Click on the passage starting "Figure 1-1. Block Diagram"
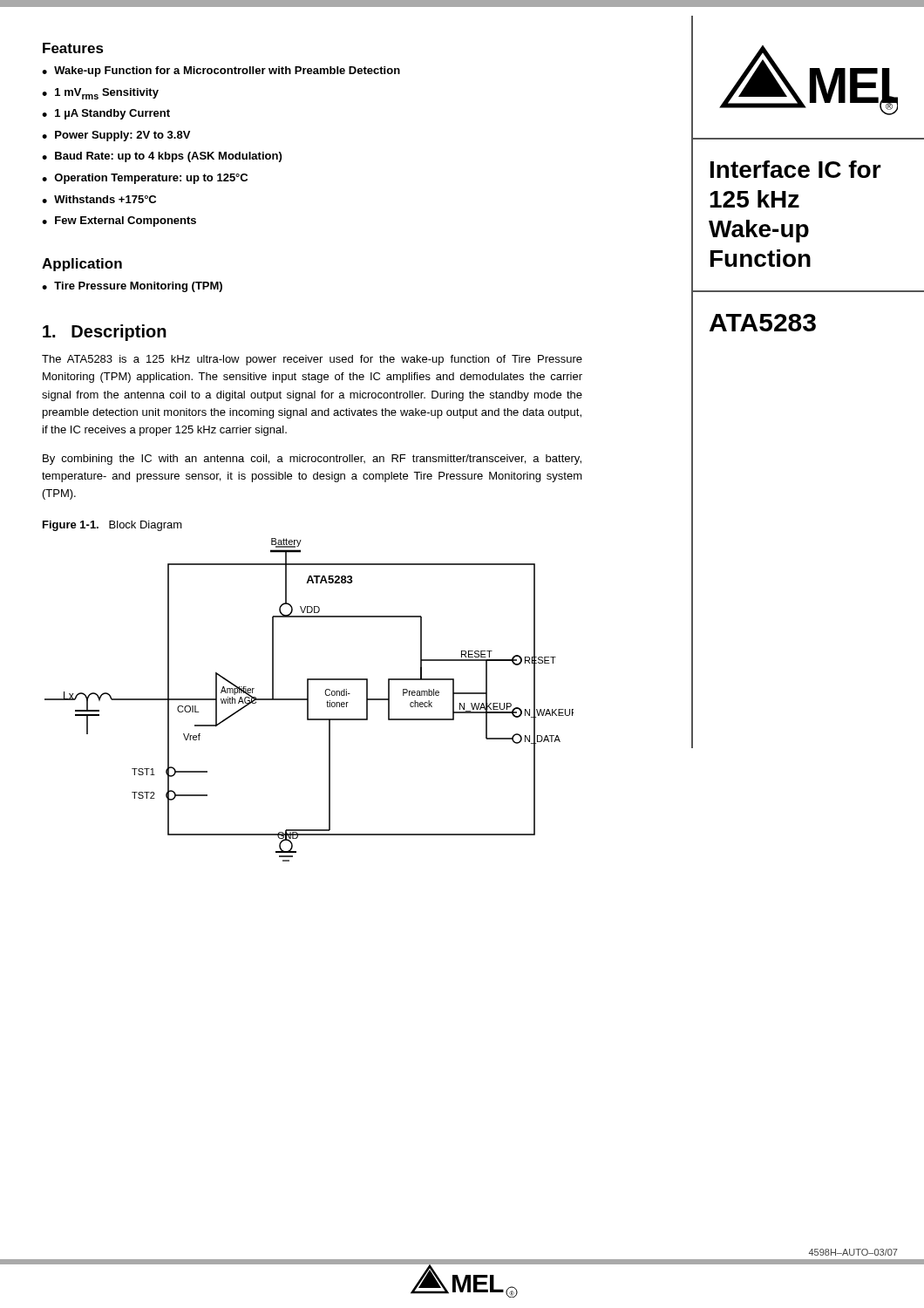 click(x=112, y=525)
